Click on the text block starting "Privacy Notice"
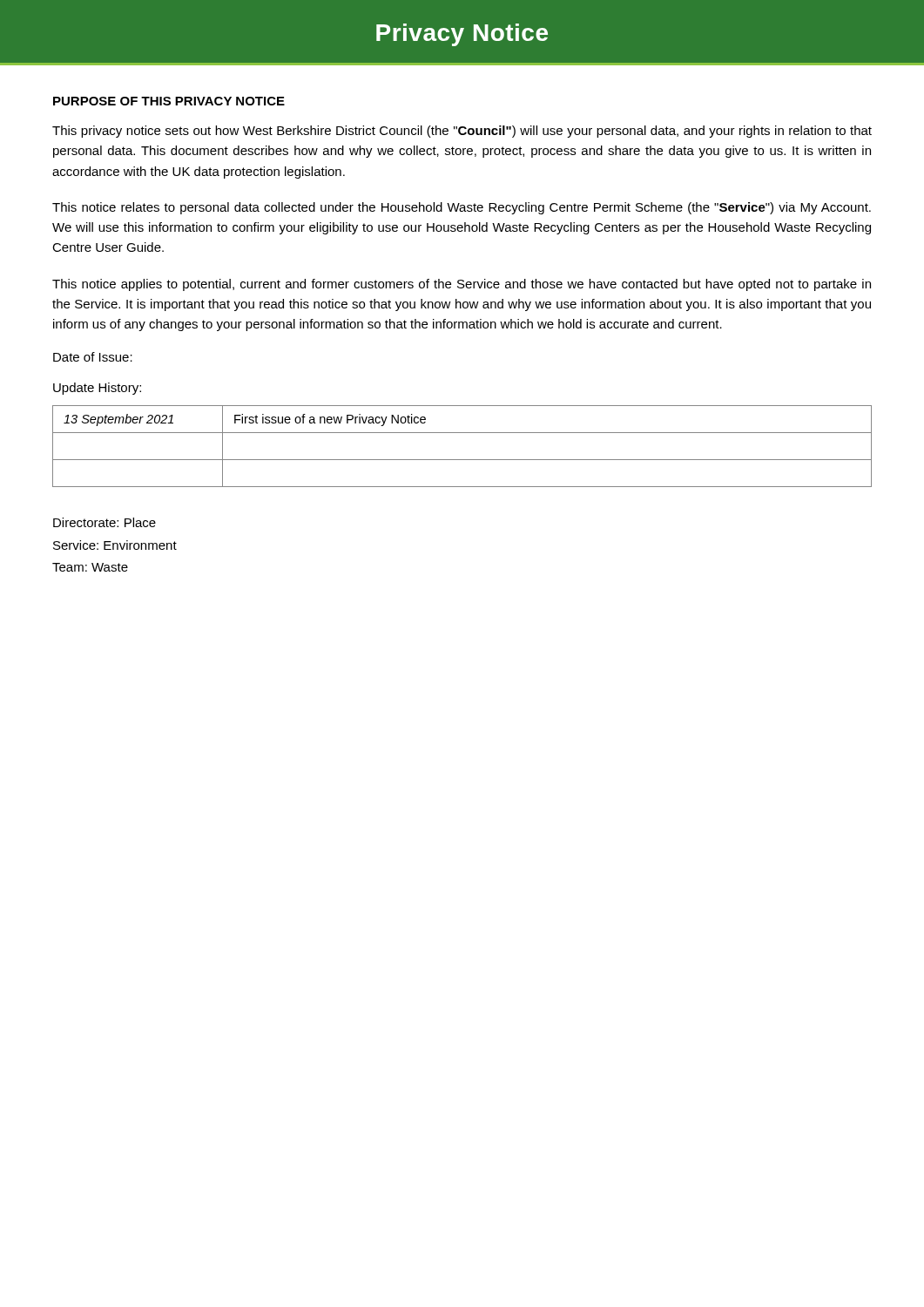Viewport: 924px width, 1307px height. pyautogui.click(x=462, y=33)
